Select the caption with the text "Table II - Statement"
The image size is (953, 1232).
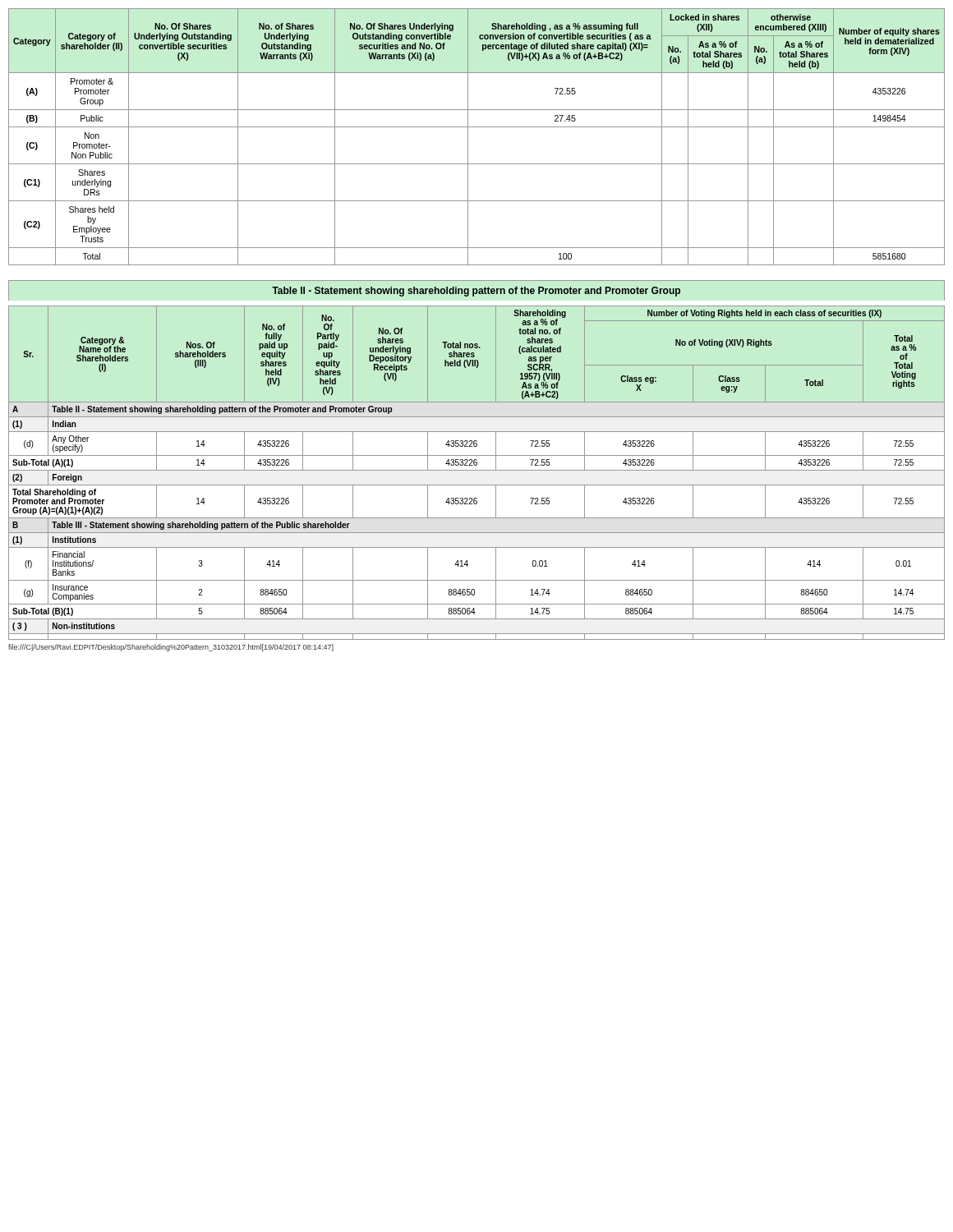(476, 291)
